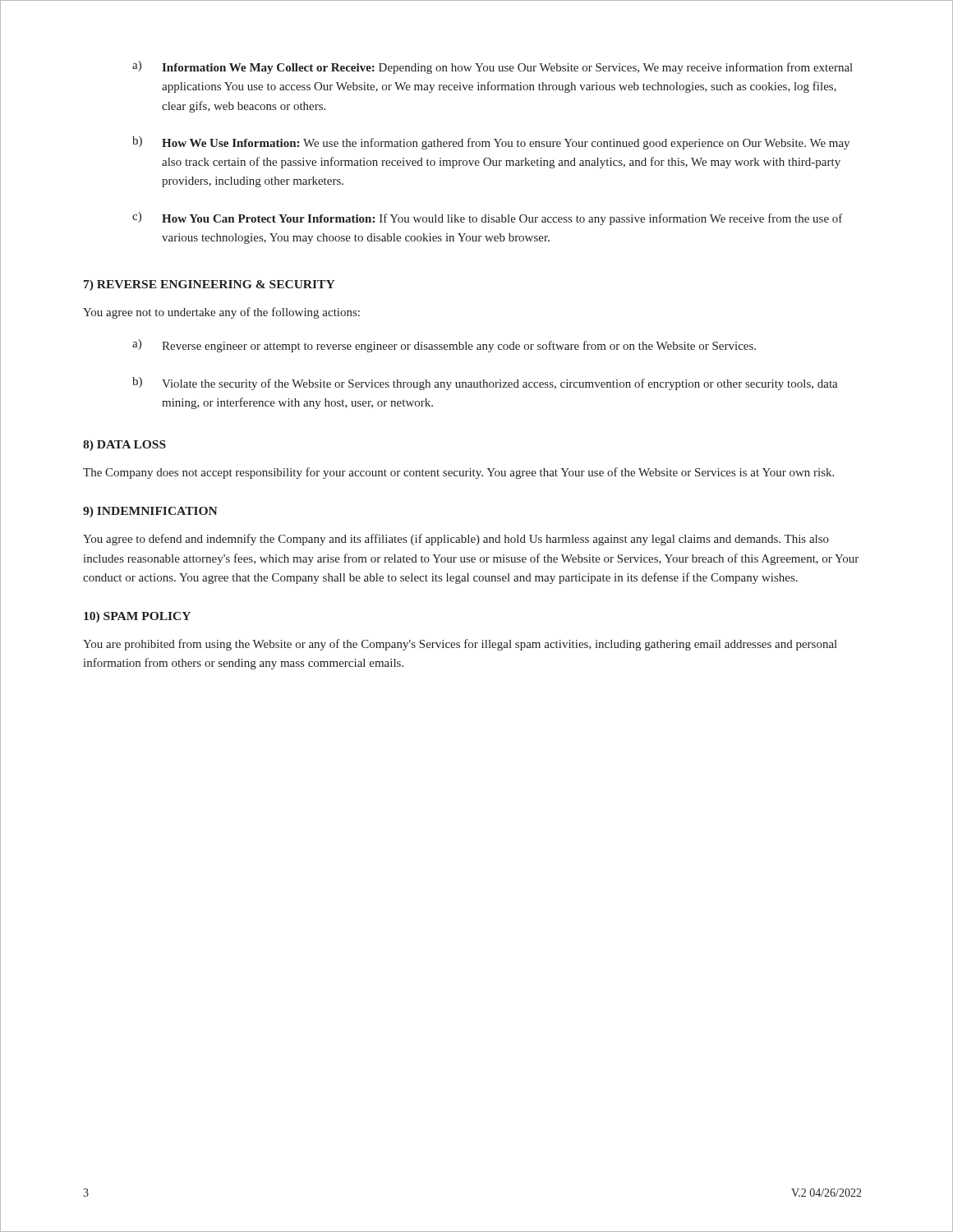Find the section header that reads "9) INDEMNIFICATION"
Viewport: 953px width, 1232px height.
click(x=150, y=511)
